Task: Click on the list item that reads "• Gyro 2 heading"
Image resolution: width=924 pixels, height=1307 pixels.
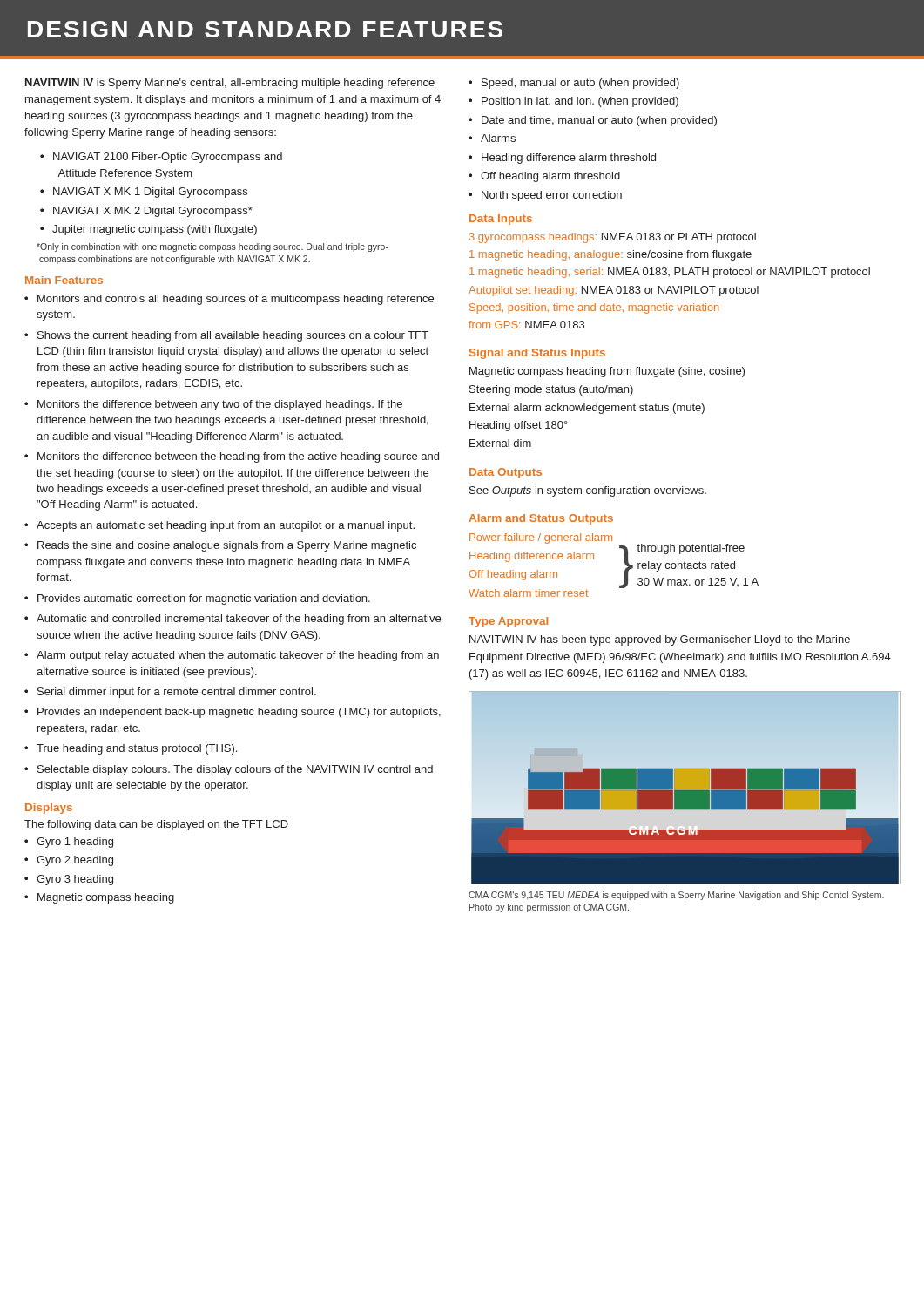Action: click(69, 860)
